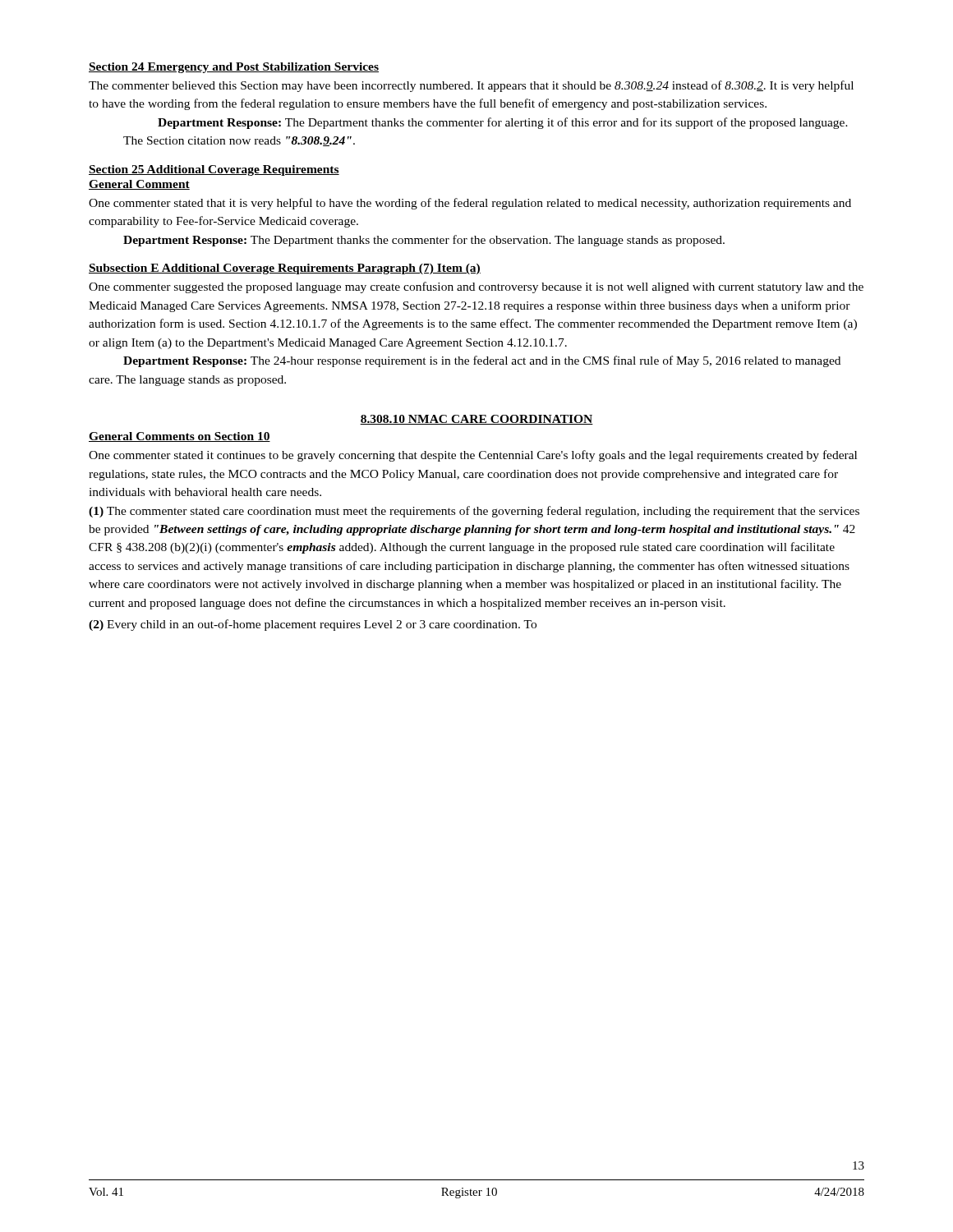This screenshot has width=953, height=1232.
Task: Point to the block beginning "One commenter suggested"
Action: point(476,314)
